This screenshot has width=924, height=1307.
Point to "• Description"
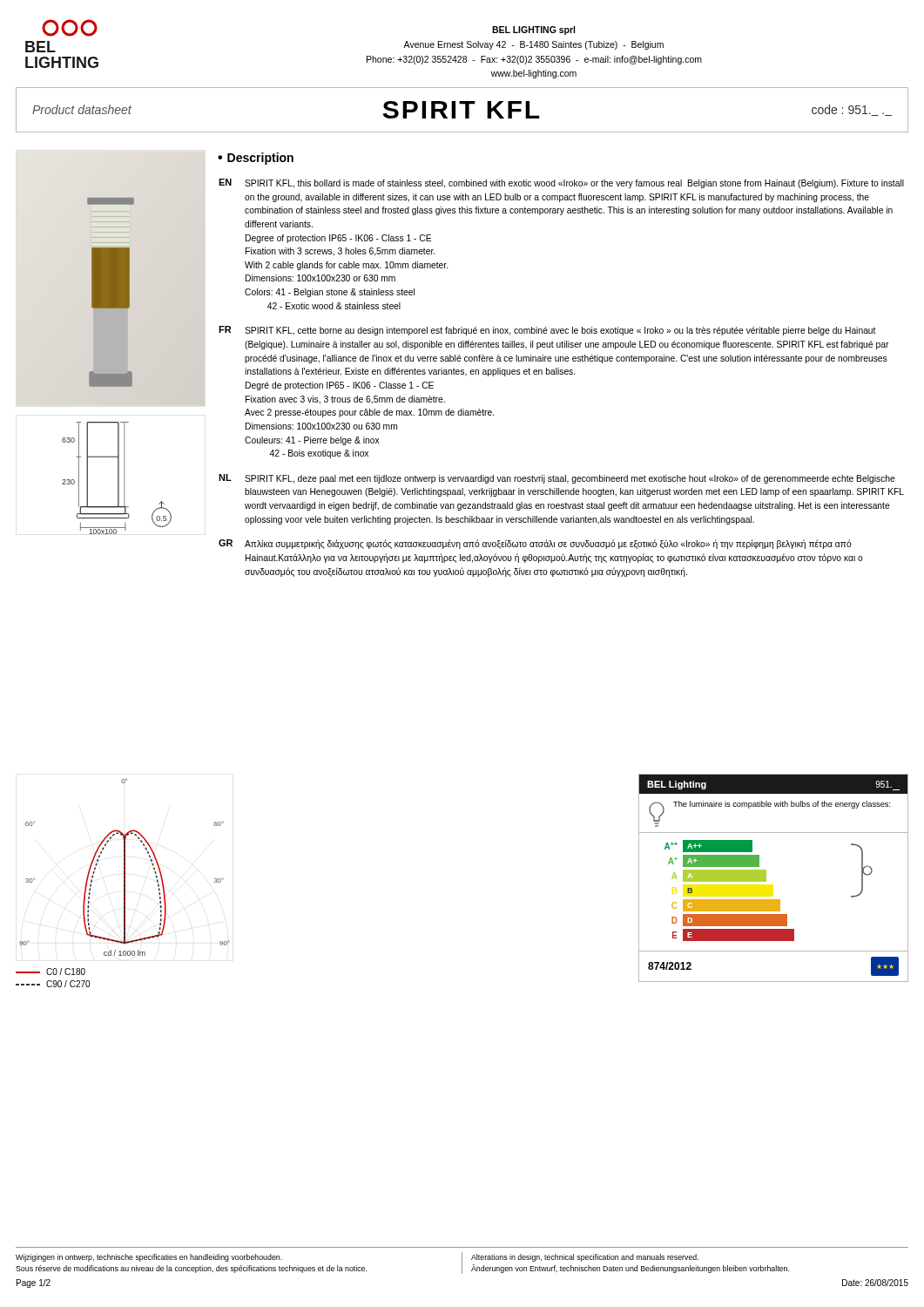tap(256, 158)
